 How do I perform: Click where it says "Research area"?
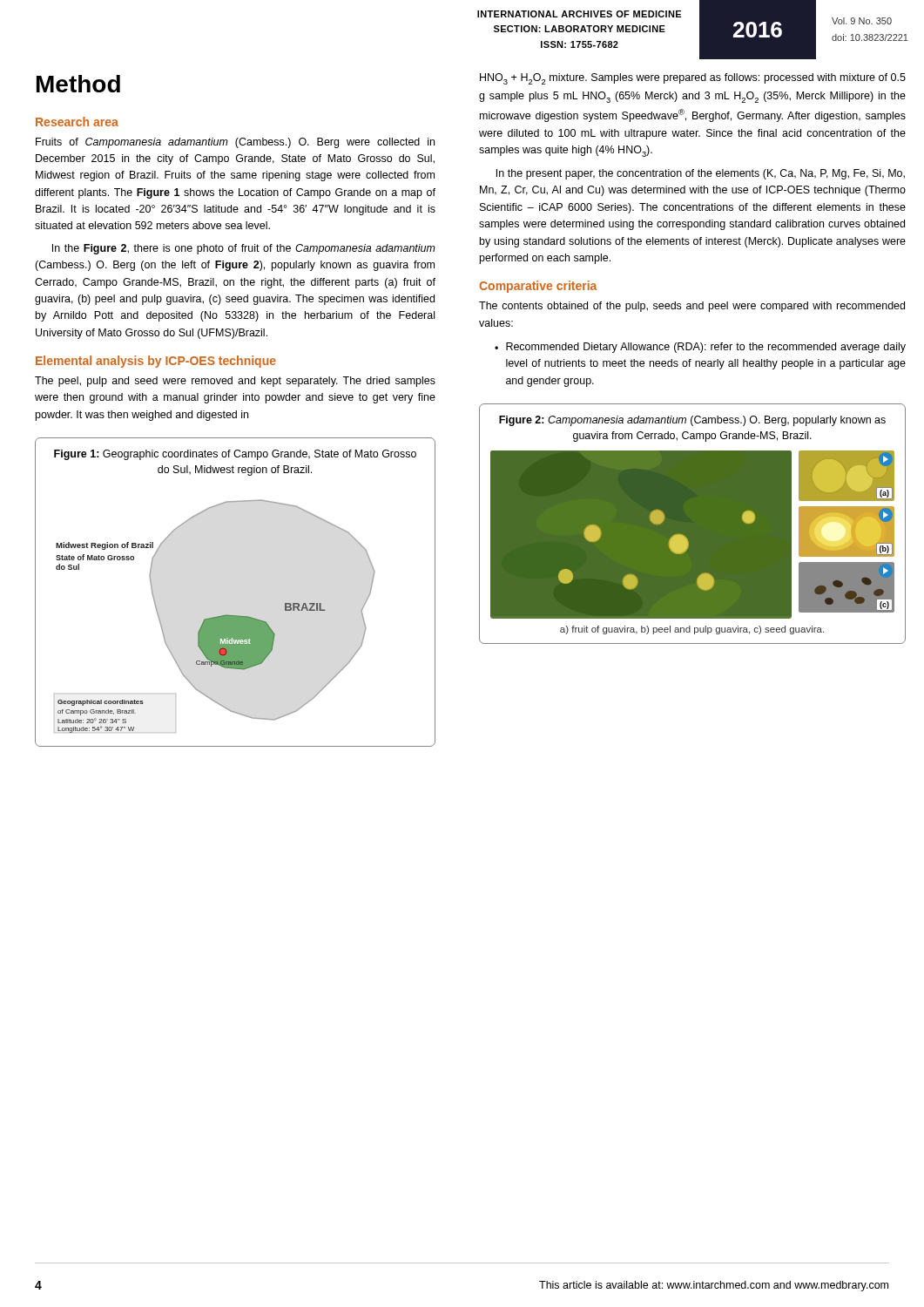pyautogui.click(x=77, y=122)
